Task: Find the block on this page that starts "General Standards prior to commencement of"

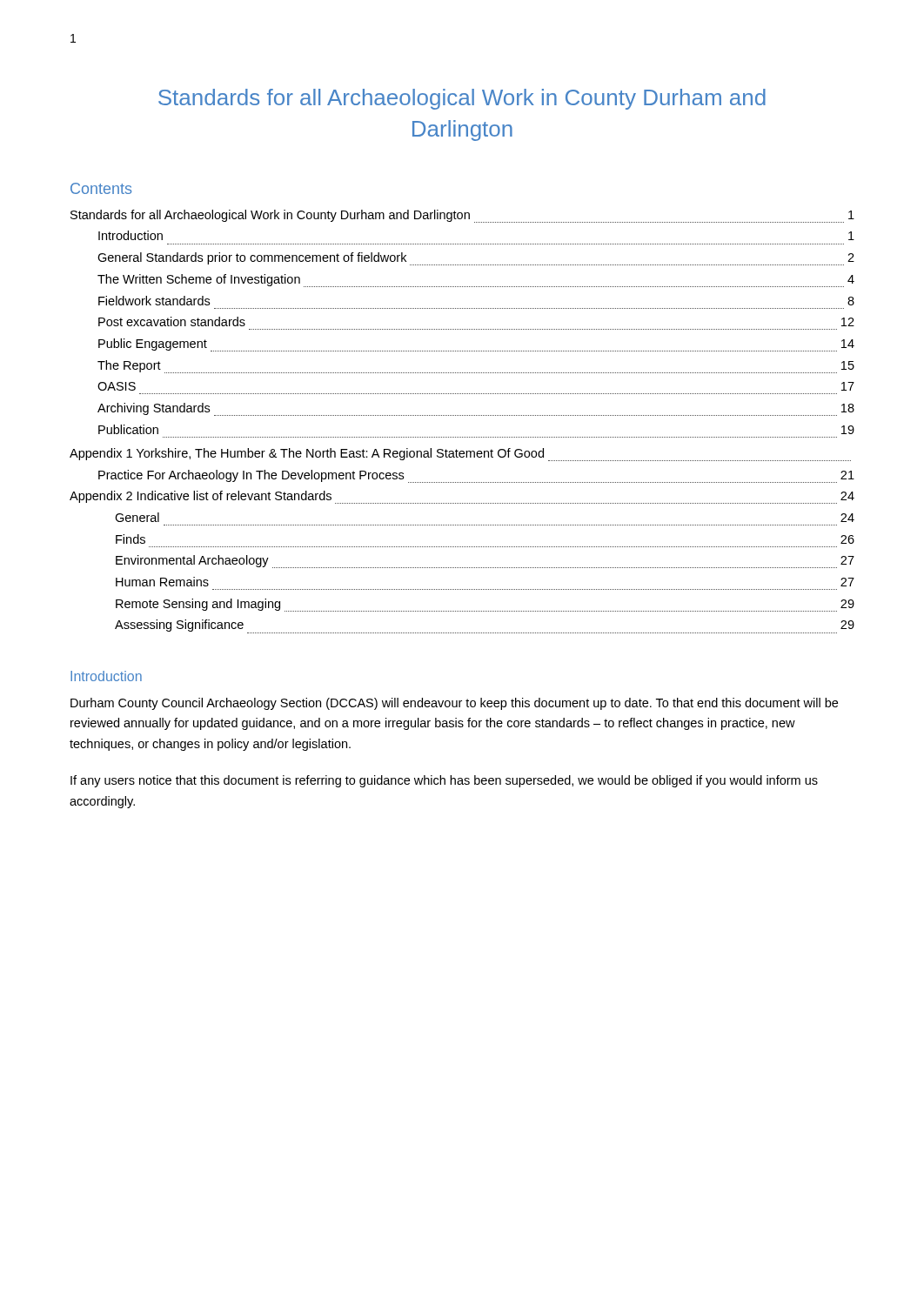Action: click(476, 258)
